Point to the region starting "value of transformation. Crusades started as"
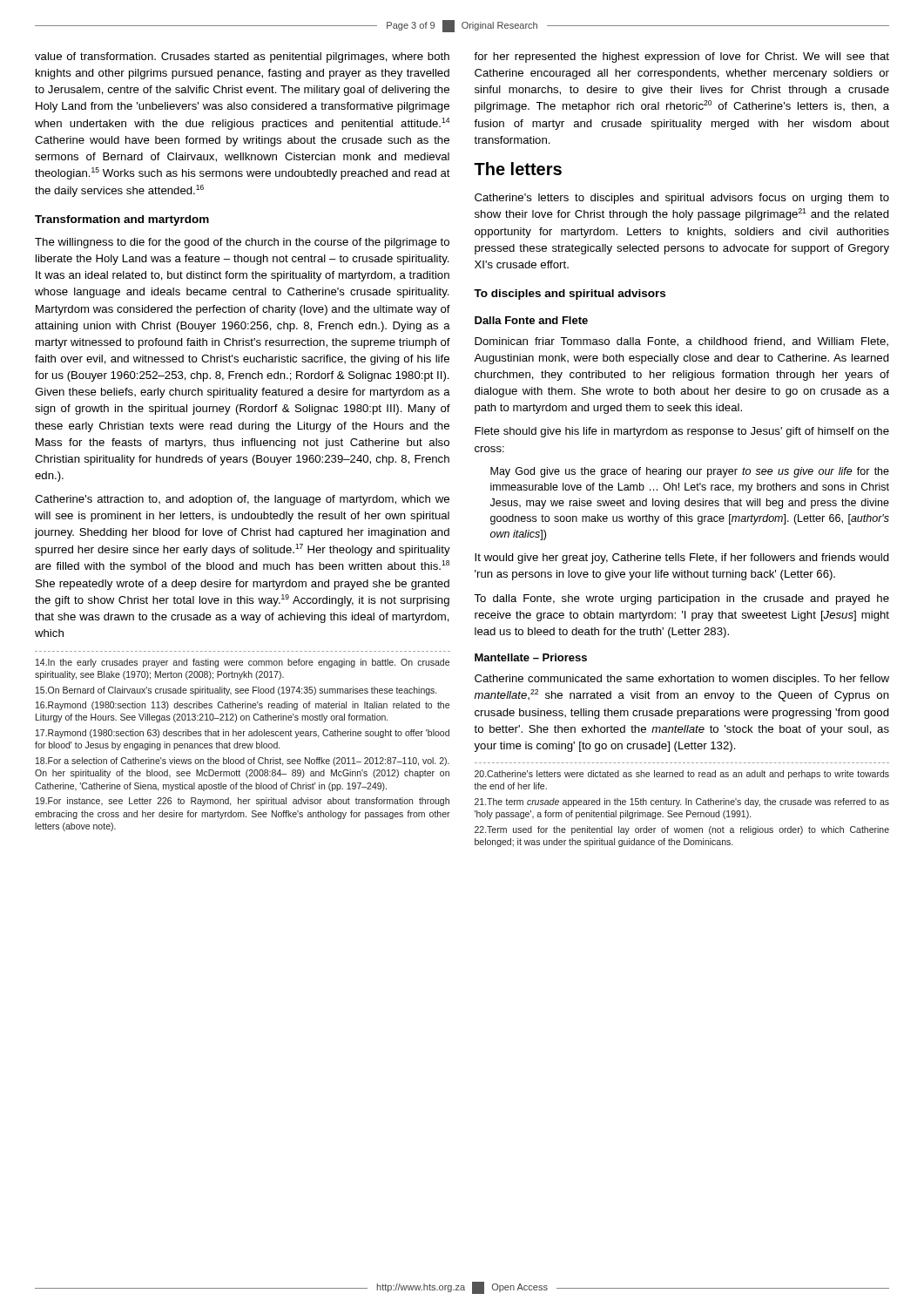The image size is (924, 1307). click(x=242, y=124)
